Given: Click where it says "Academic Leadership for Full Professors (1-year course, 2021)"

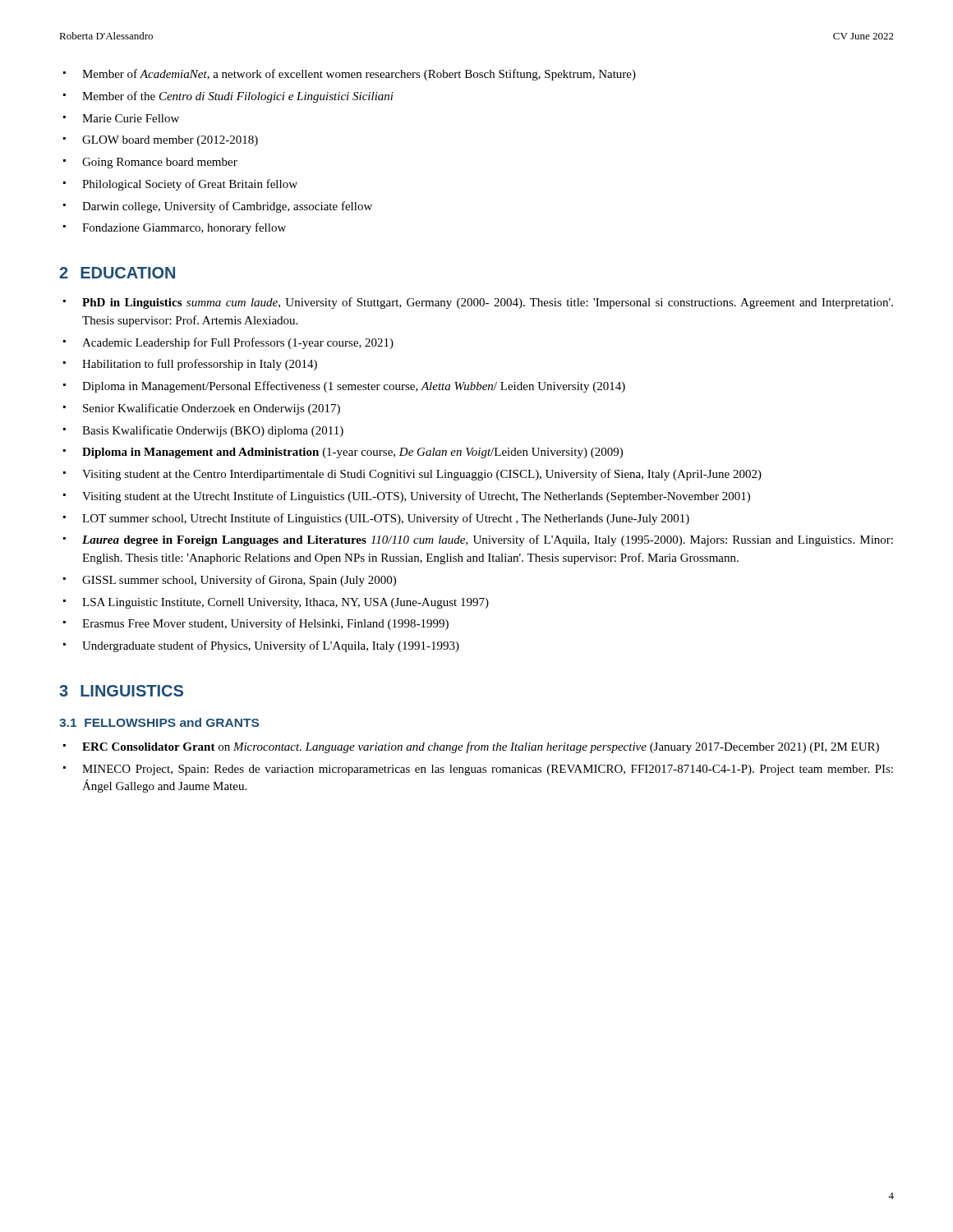Looking at the screenshot, I should point(228,343).
